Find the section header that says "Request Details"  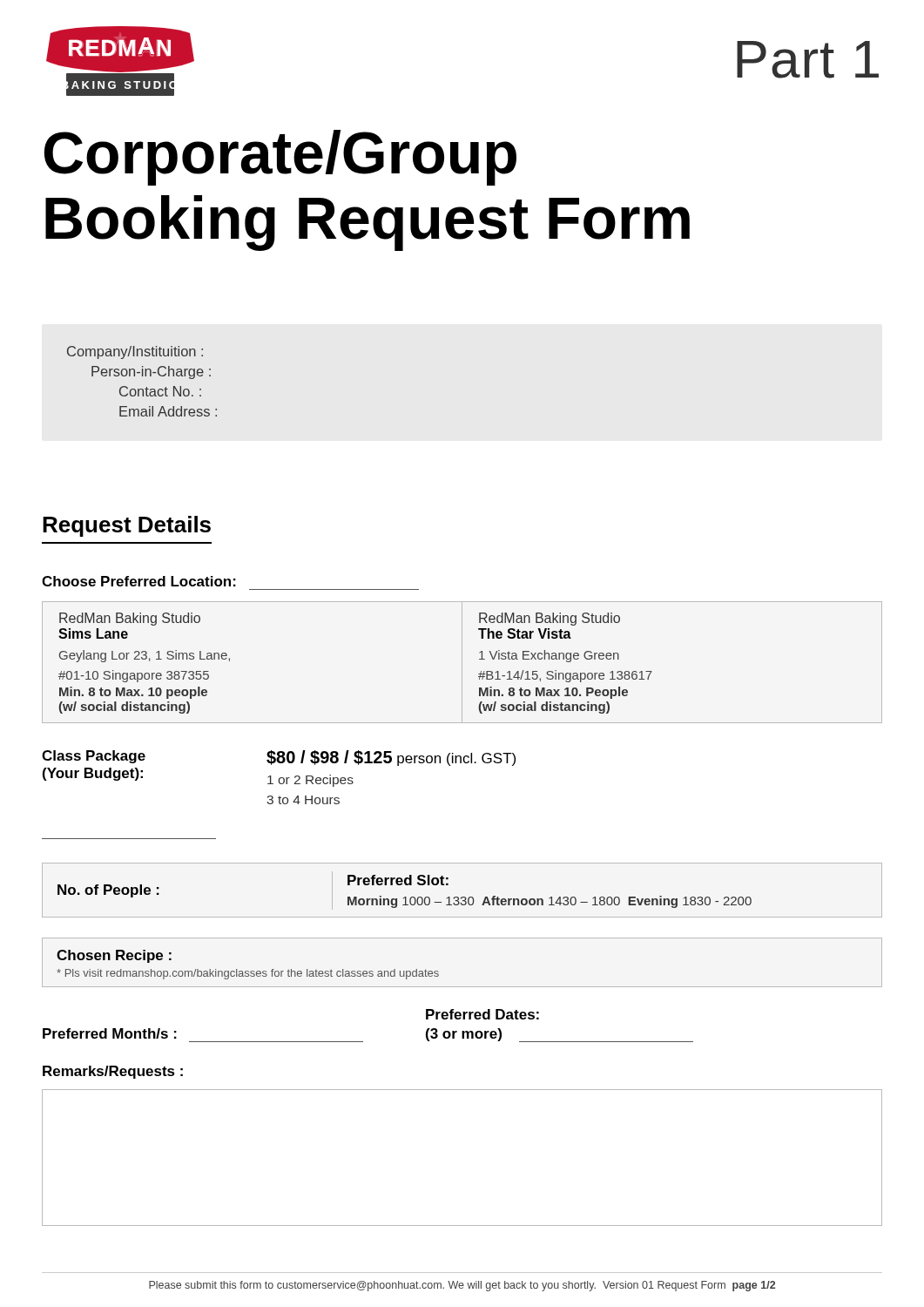pos(127,528)
